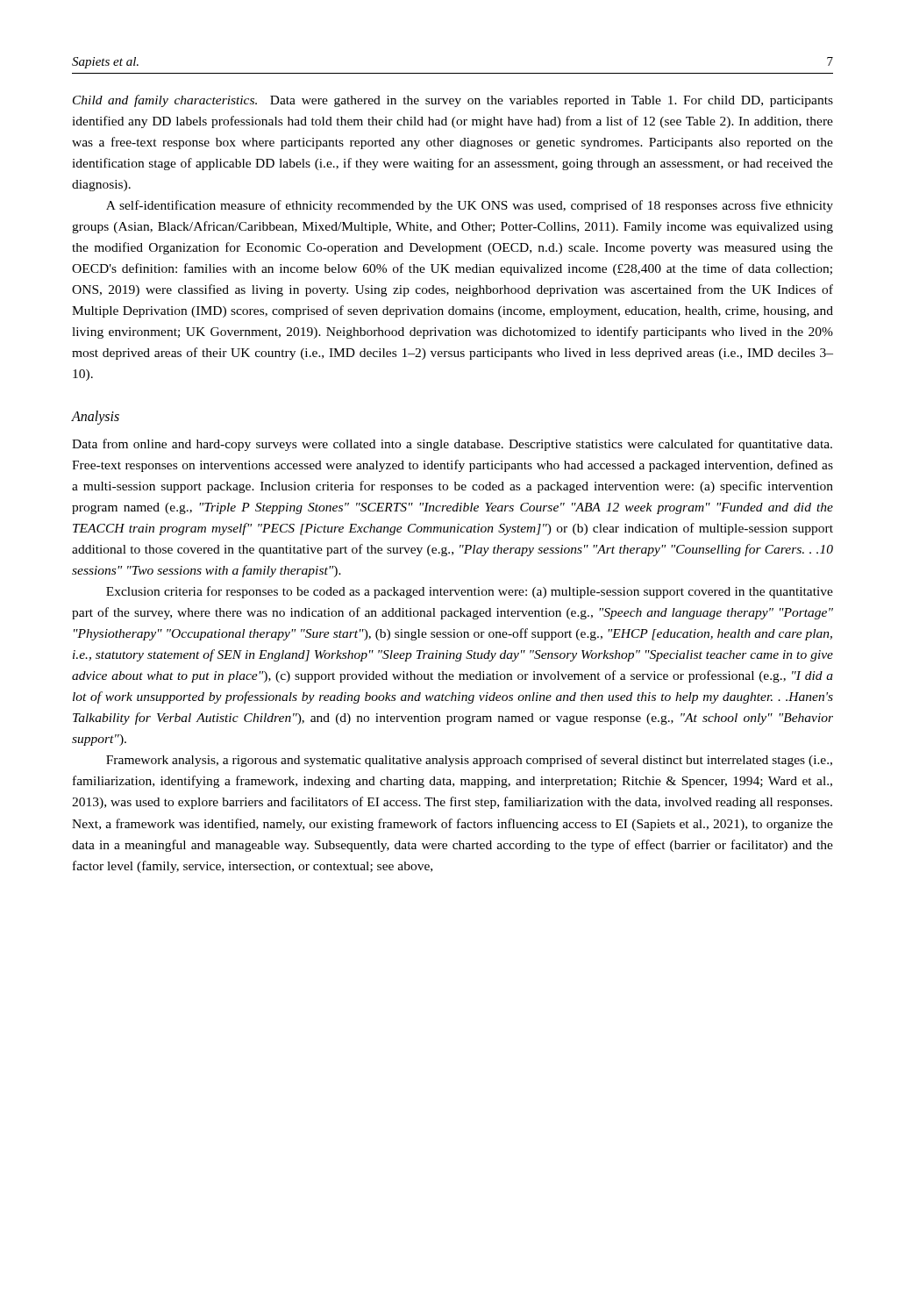
Task: Select the element starting "Child and family"
Action: [452, 237]
